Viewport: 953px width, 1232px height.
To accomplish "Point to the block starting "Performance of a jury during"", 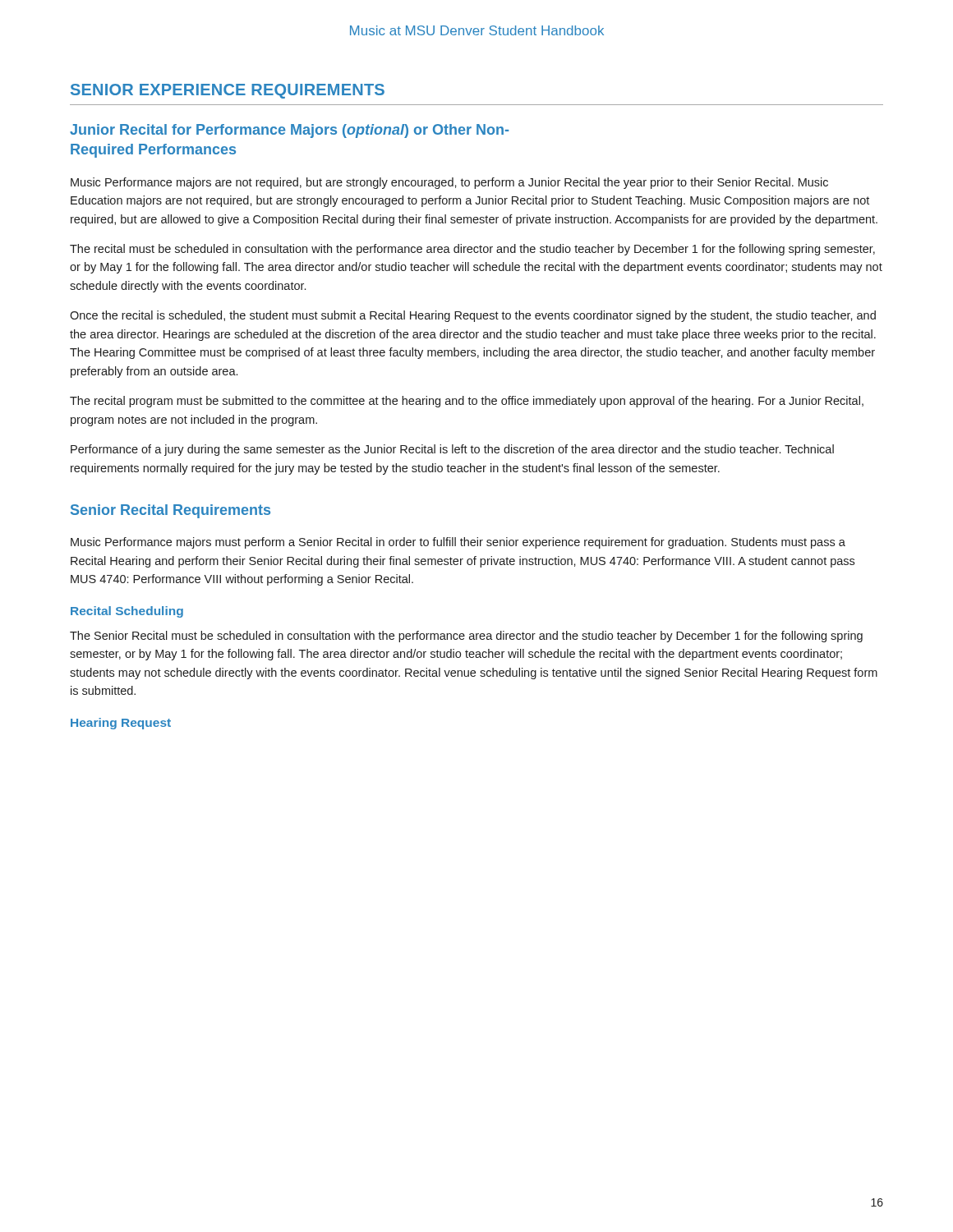I will click(x=452, y=459).
